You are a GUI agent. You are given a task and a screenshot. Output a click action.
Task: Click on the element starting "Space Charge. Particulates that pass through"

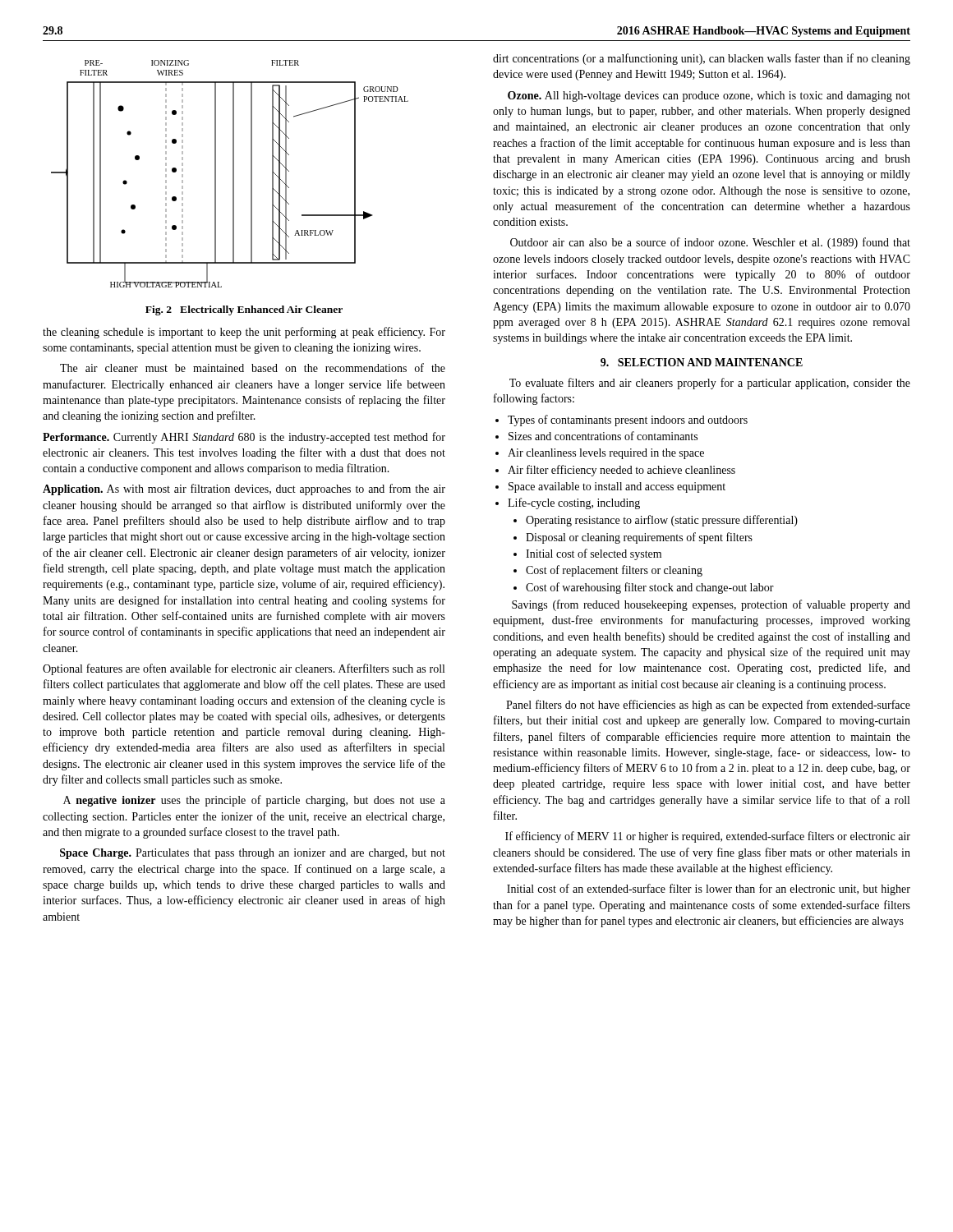[244, 885]
